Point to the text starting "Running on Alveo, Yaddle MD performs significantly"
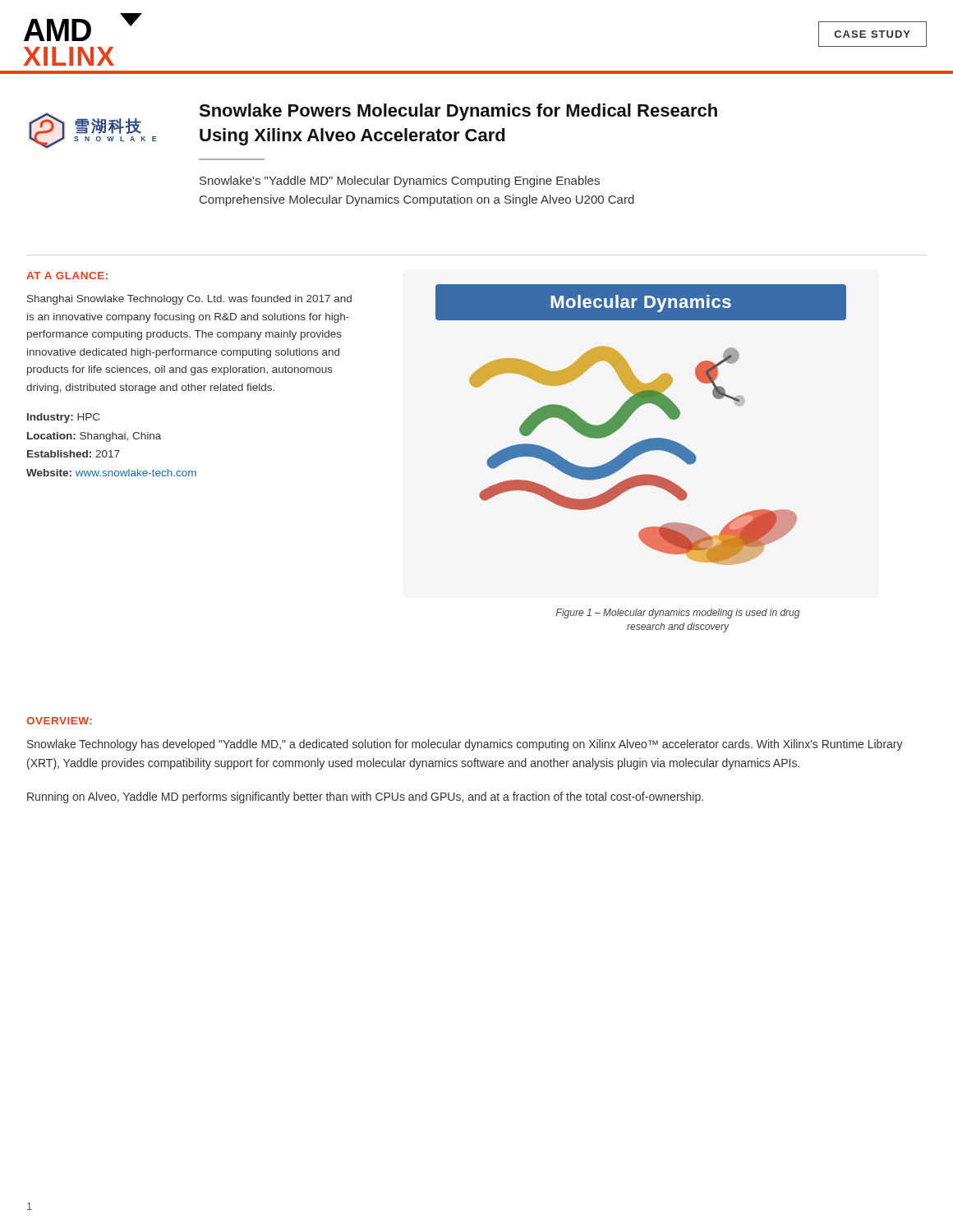The width and height of the screenshot is (953, 1232). tap(365, 797)
